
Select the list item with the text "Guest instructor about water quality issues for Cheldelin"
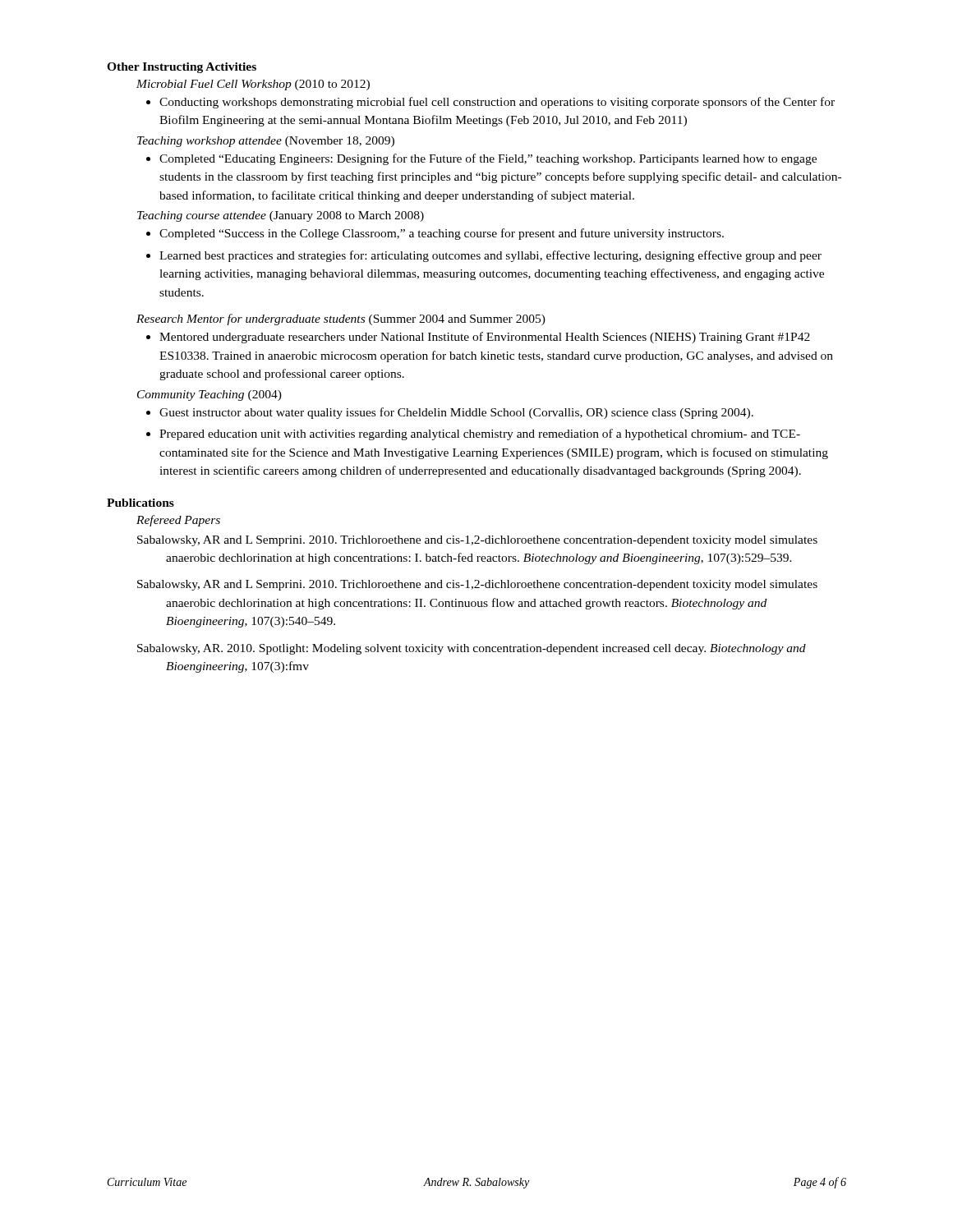coord(491,442)
